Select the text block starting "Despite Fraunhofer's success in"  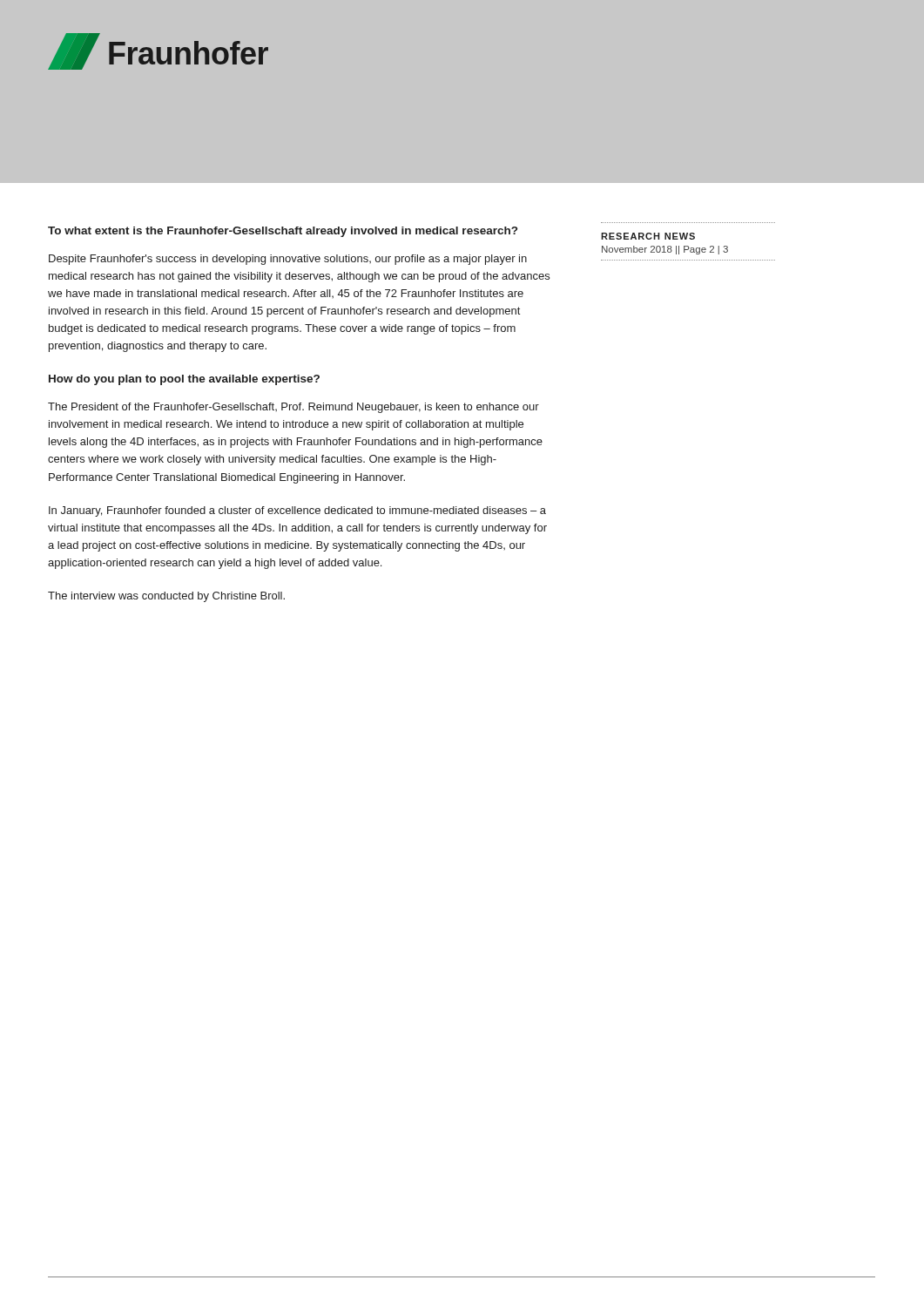[299, 302]
